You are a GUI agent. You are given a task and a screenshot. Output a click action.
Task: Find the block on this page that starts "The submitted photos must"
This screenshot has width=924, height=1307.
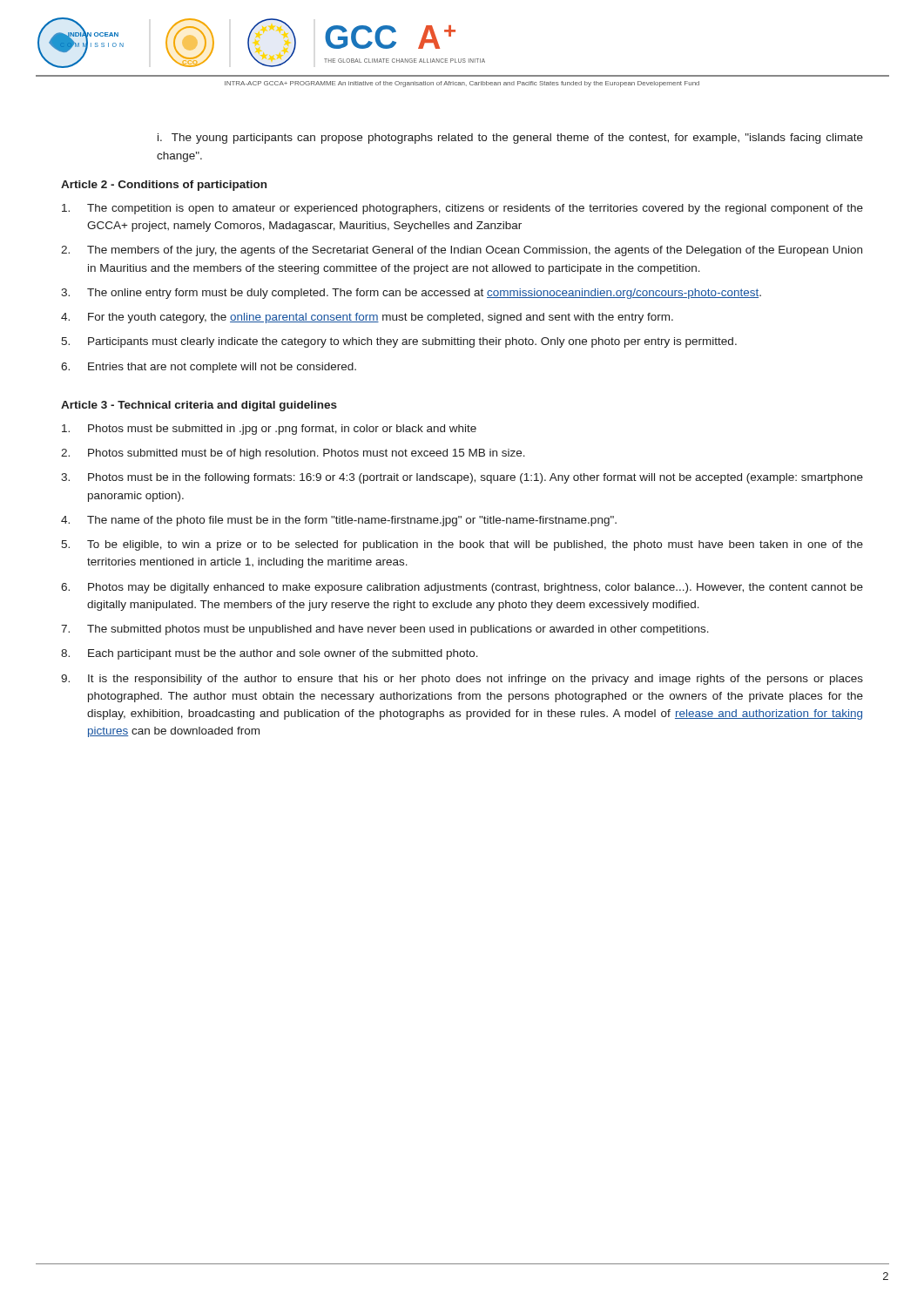pyautogui.click(x=475, y=629)
